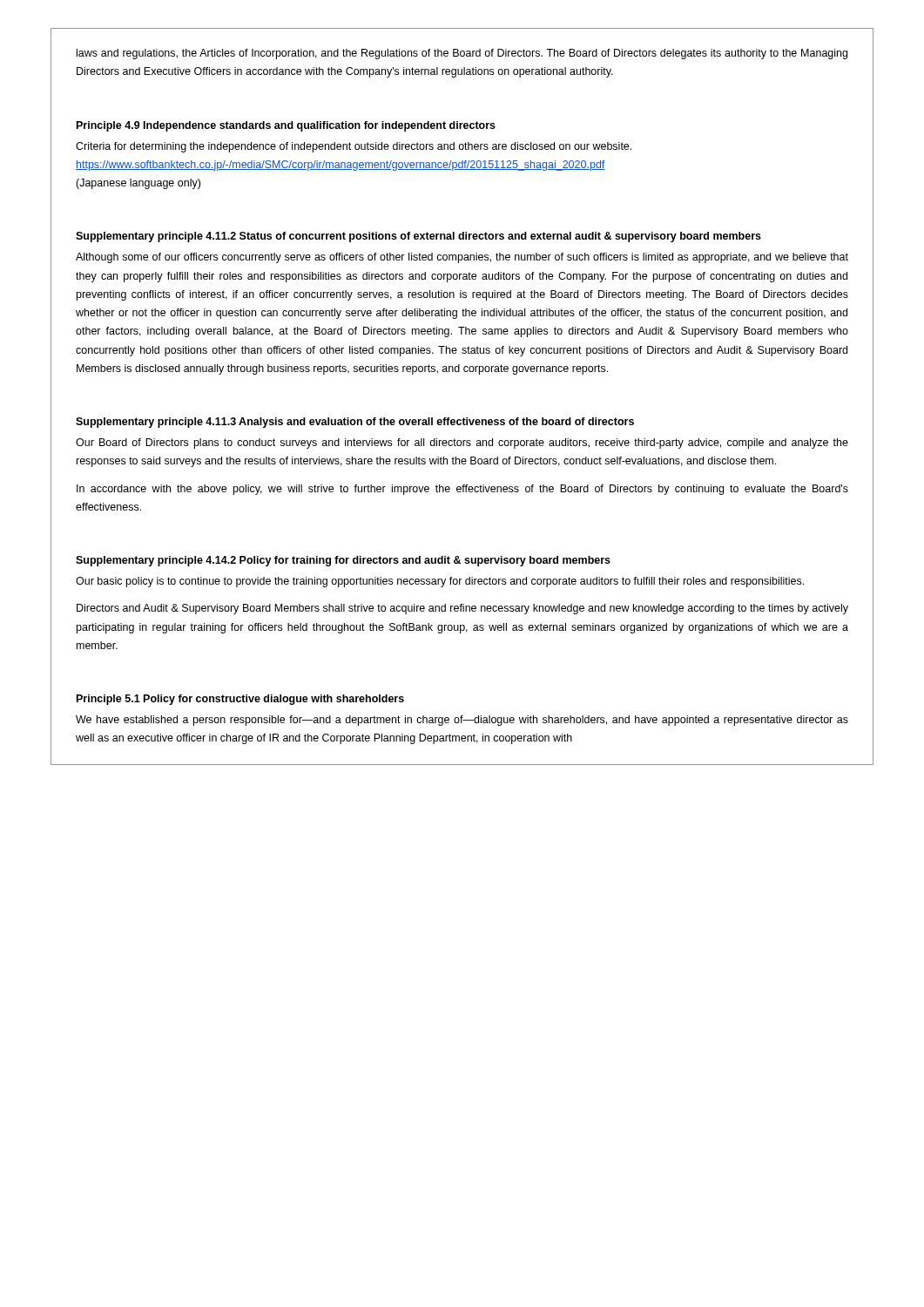Select the region starting "Principle 4.9 Independence standards and qualification for"
924x1307 pixels.
(x=286, y=125)
